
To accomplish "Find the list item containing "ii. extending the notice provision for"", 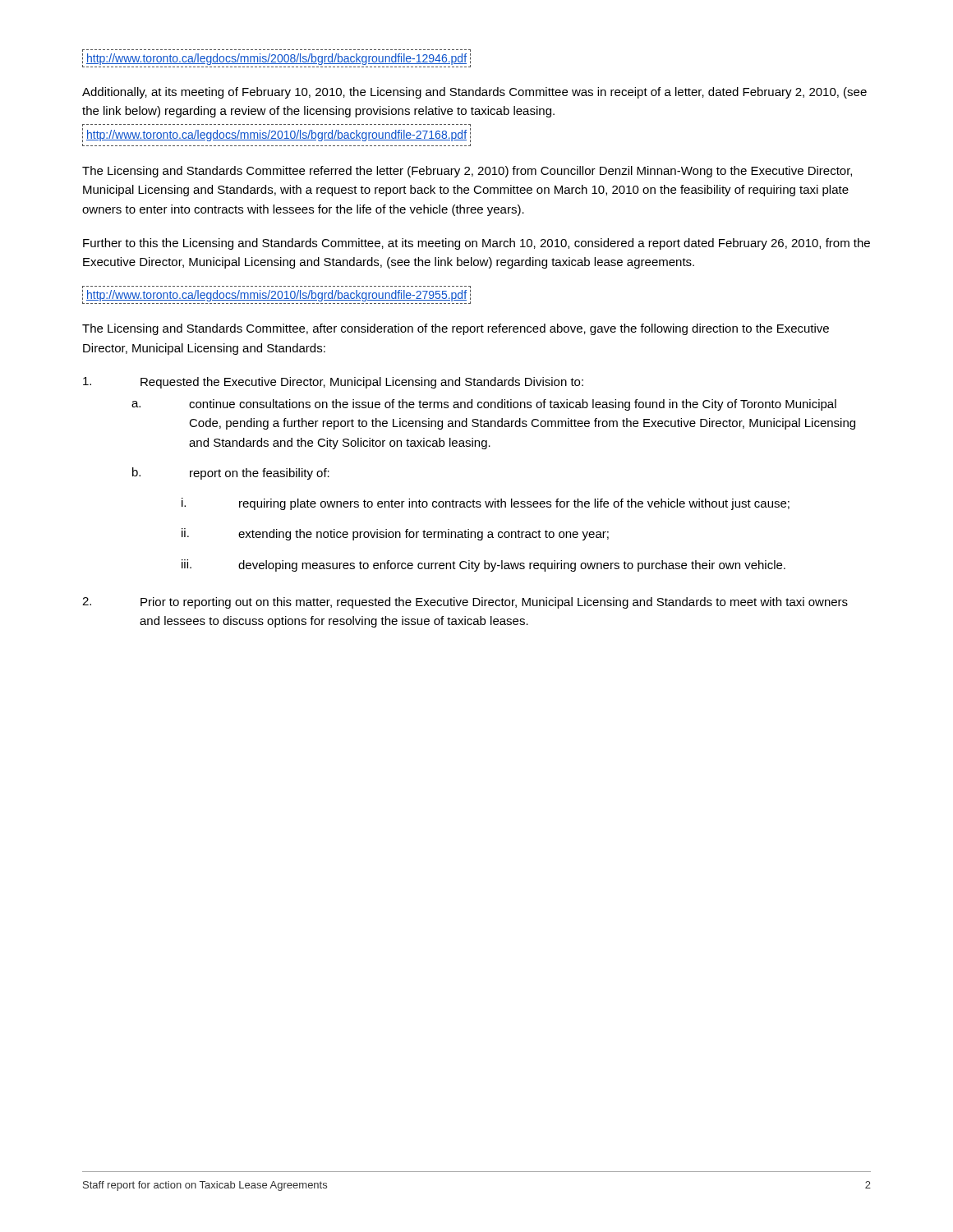I will point(526,534).
